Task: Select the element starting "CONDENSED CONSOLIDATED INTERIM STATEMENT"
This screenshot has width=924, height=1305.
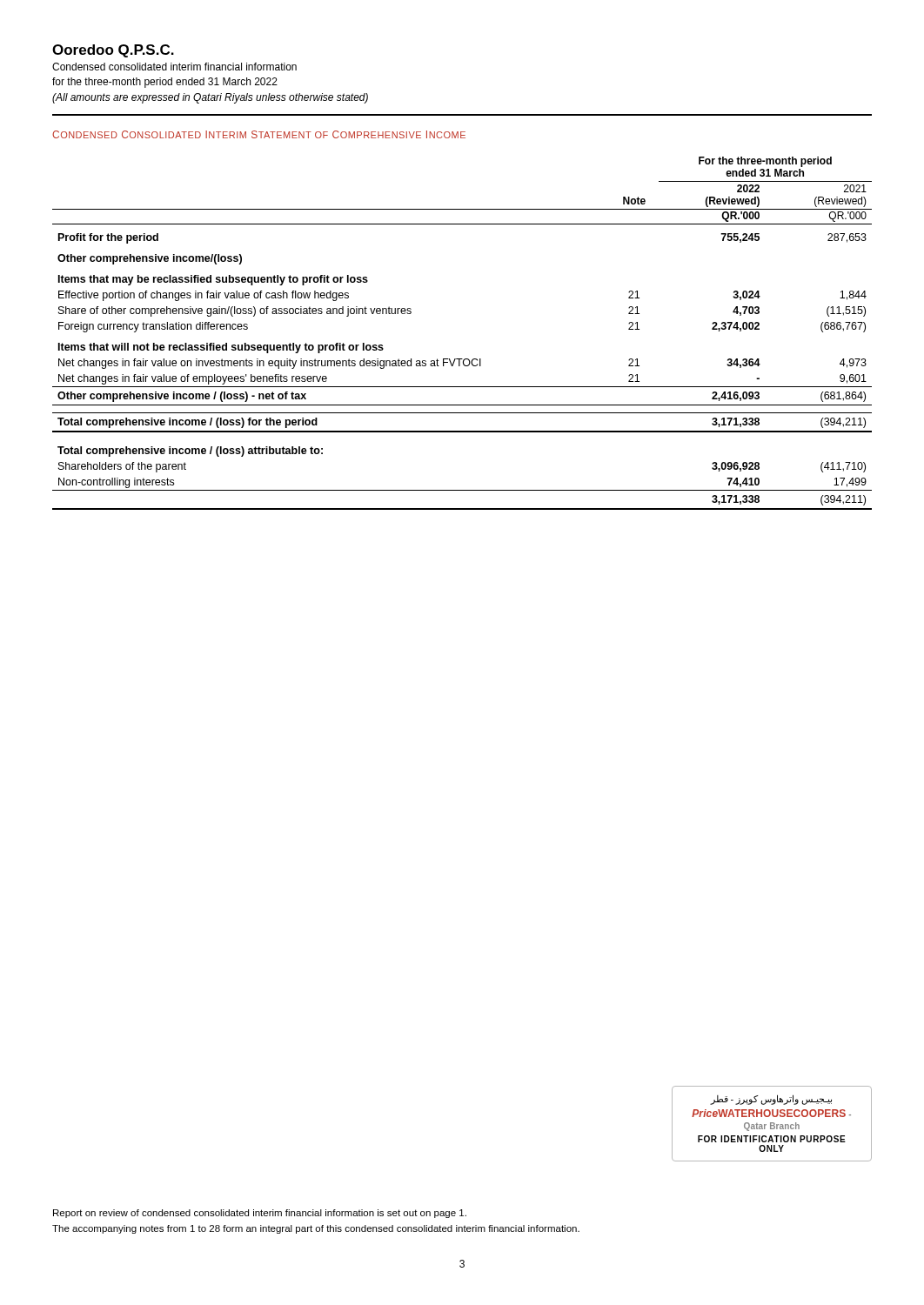Action: [259, 135]
